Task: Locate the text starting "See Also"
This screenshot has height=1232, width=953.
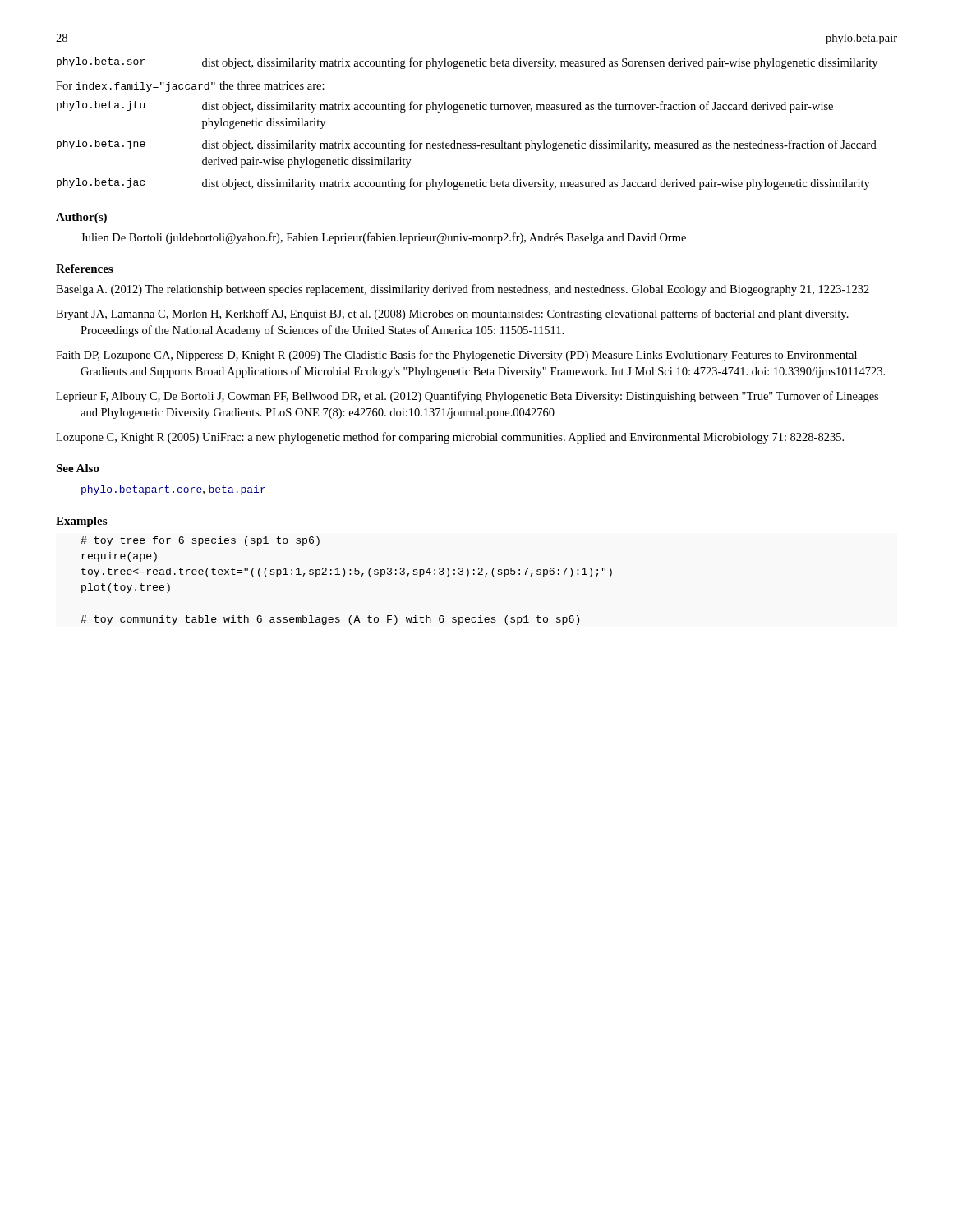Action: pos(78,468)
